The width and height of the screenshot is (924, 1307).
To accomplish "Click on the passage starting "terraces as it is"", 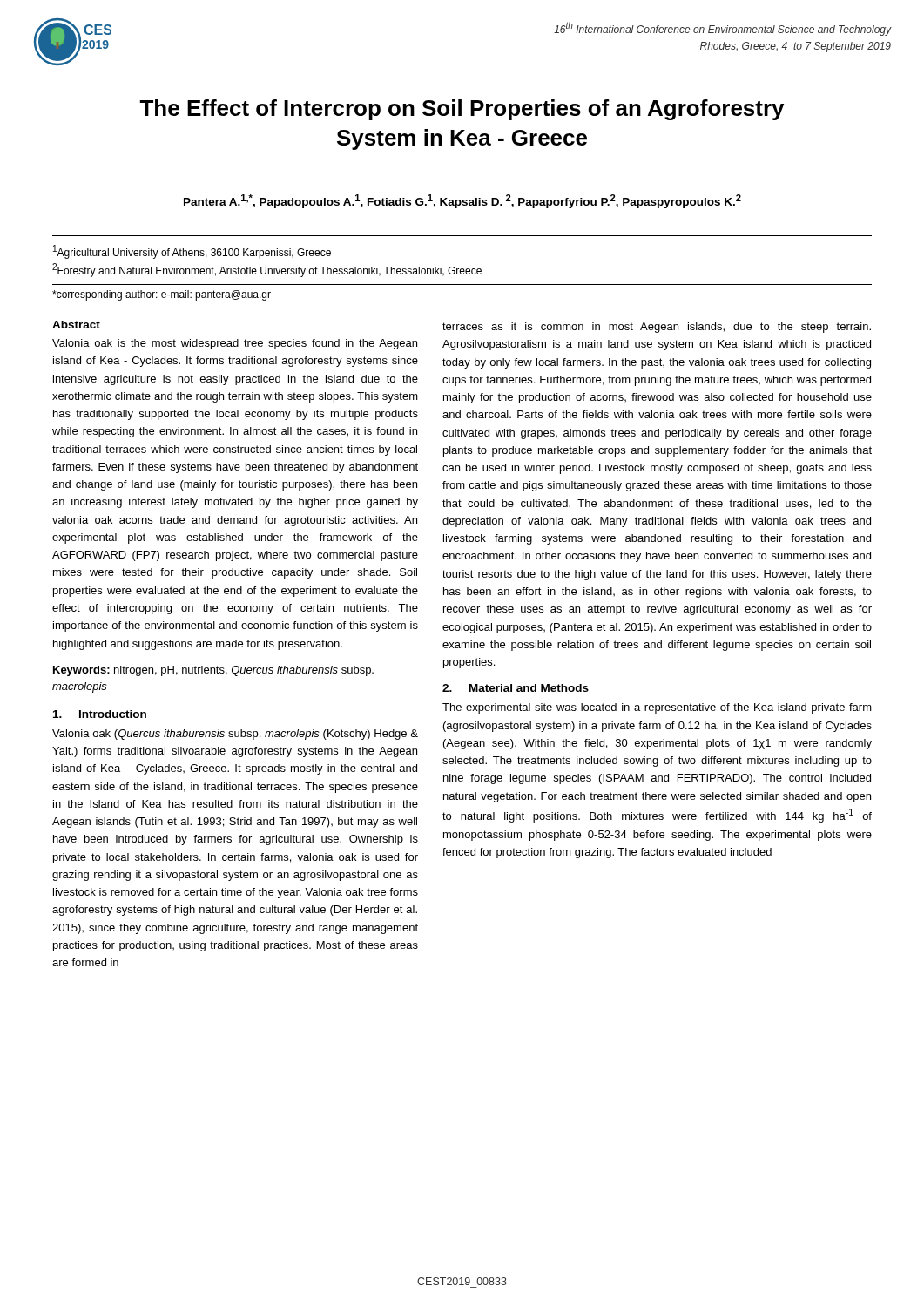I will (657, 494).
